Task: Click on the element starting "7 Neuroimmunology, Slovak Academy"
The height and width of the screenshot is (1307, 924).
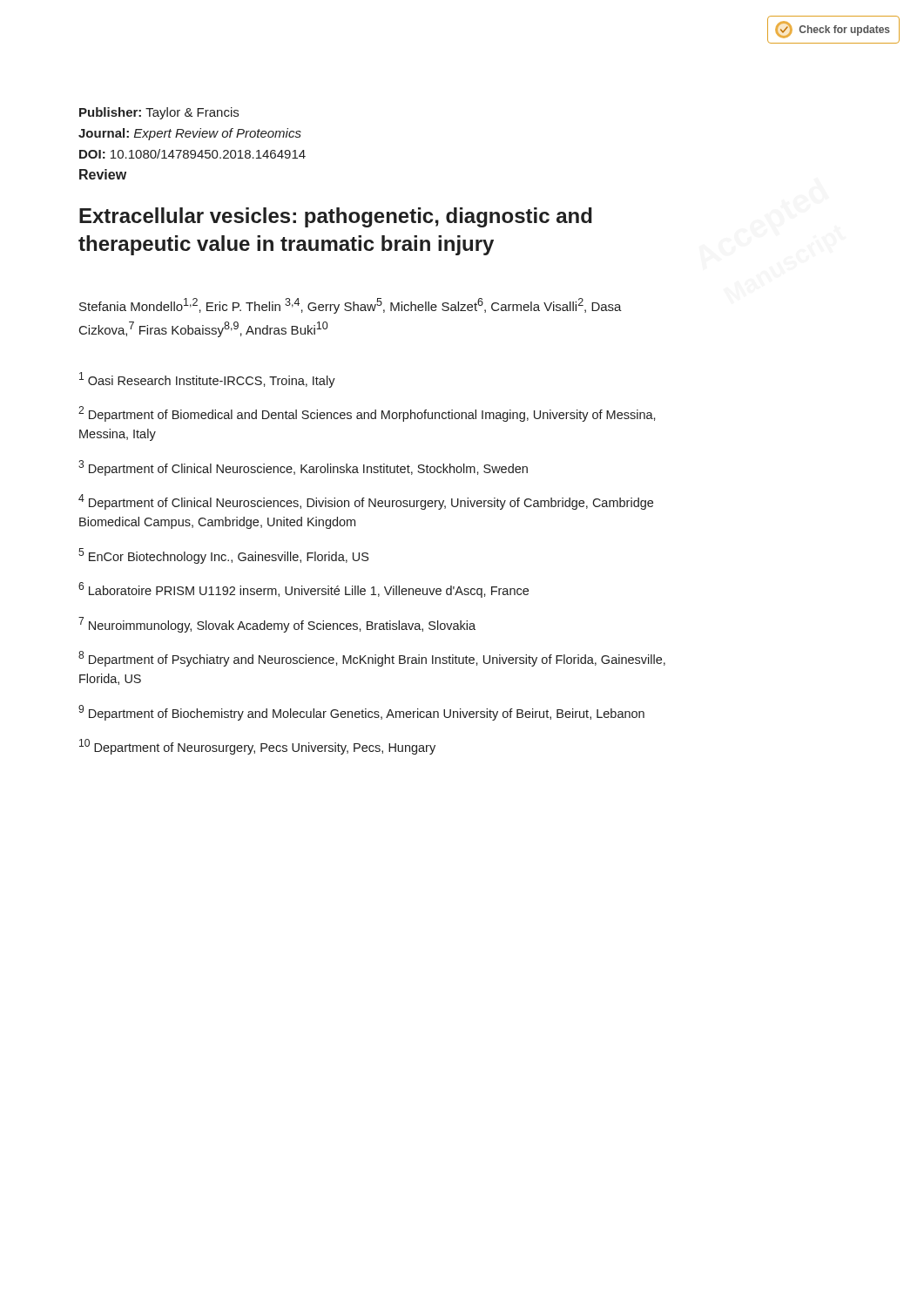Action: tap(277, 623)
